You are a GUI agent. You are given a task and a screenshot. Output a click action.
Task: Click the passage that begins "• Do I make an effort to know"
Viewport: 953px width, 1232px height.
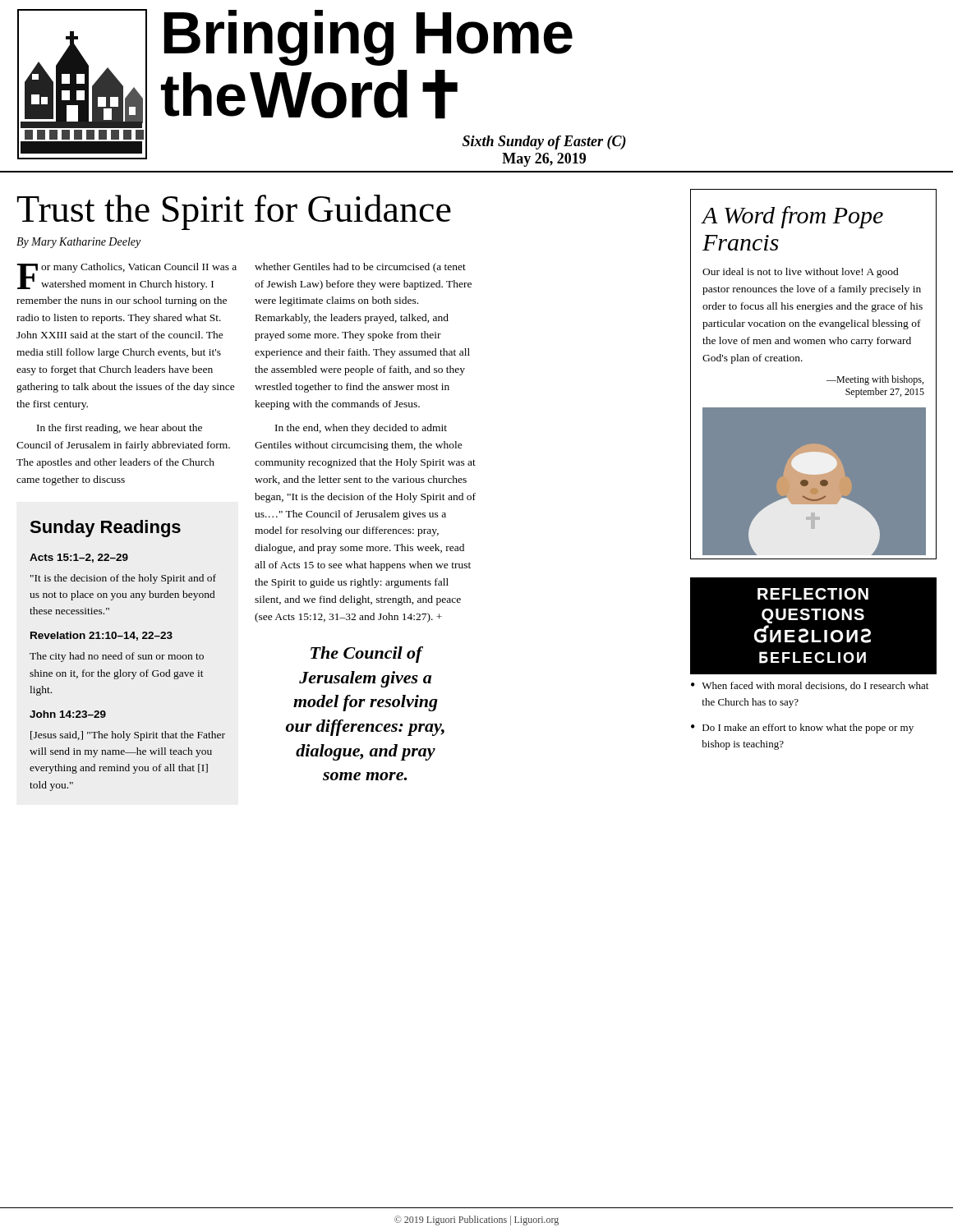point(813,736)
